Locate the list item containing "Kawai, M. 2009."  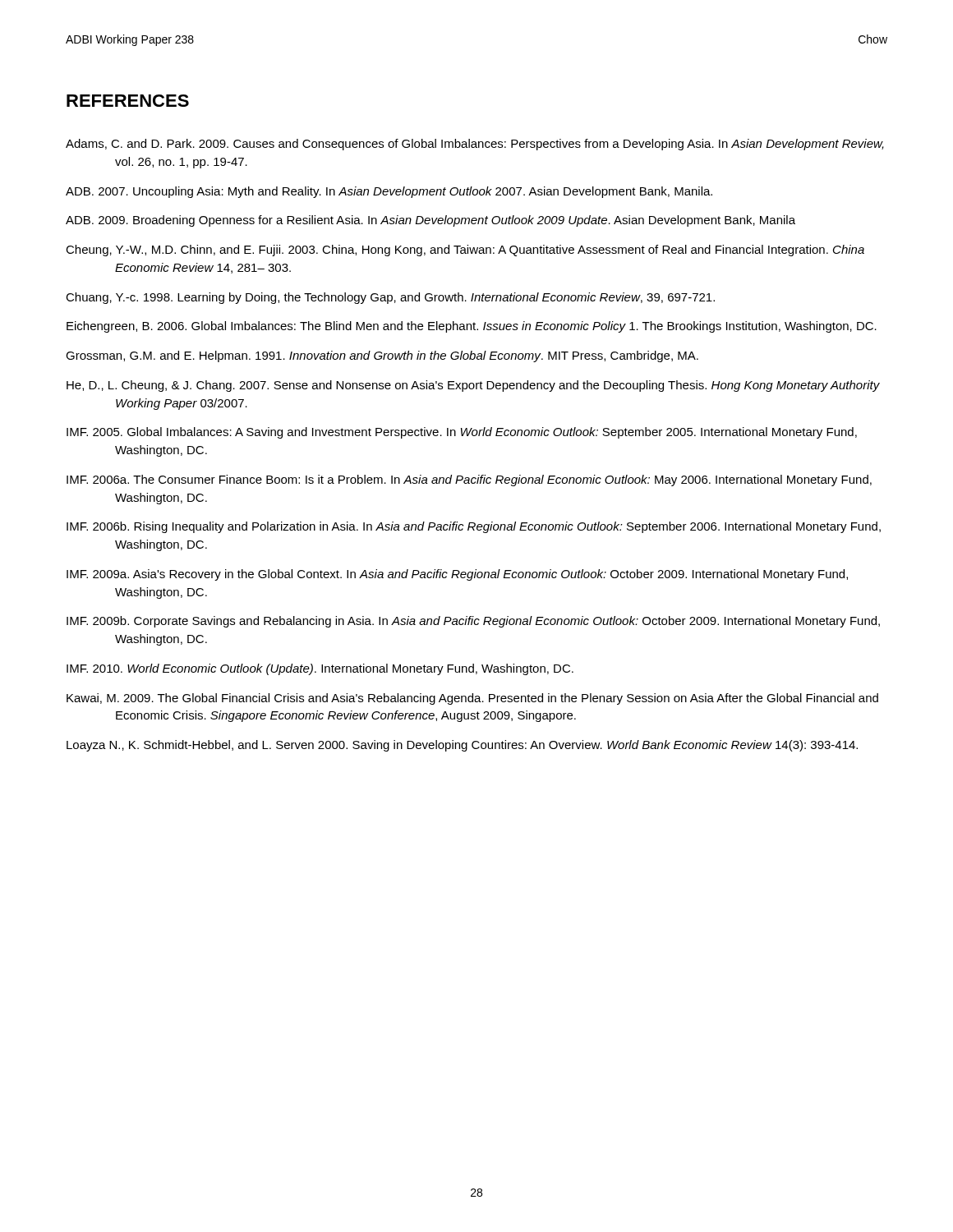[x=472, y=706]
